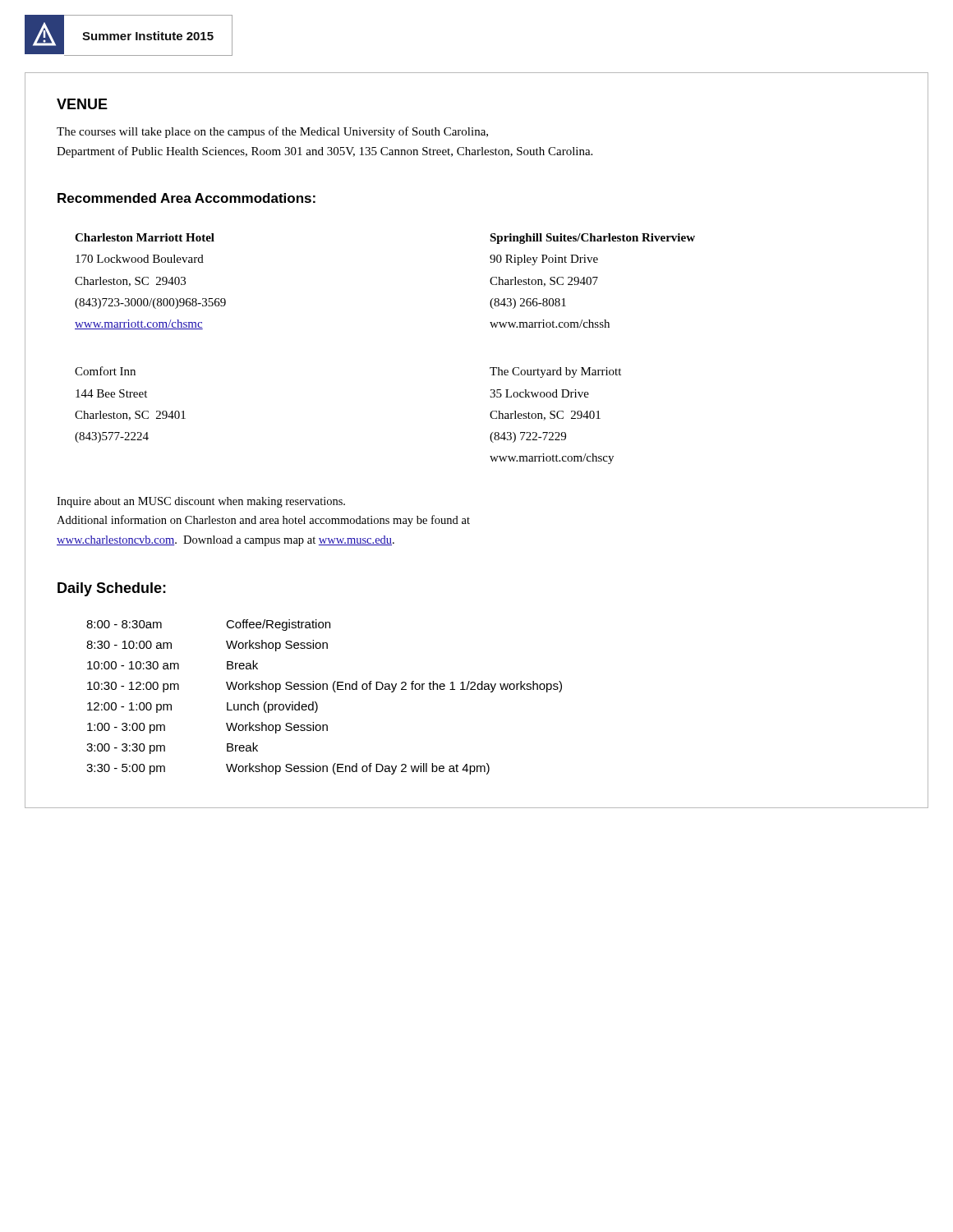
Task: Find the text starting "The Courtyard by Marriott 35 Lockwood Drive"
Action: [x=556, y=415]
